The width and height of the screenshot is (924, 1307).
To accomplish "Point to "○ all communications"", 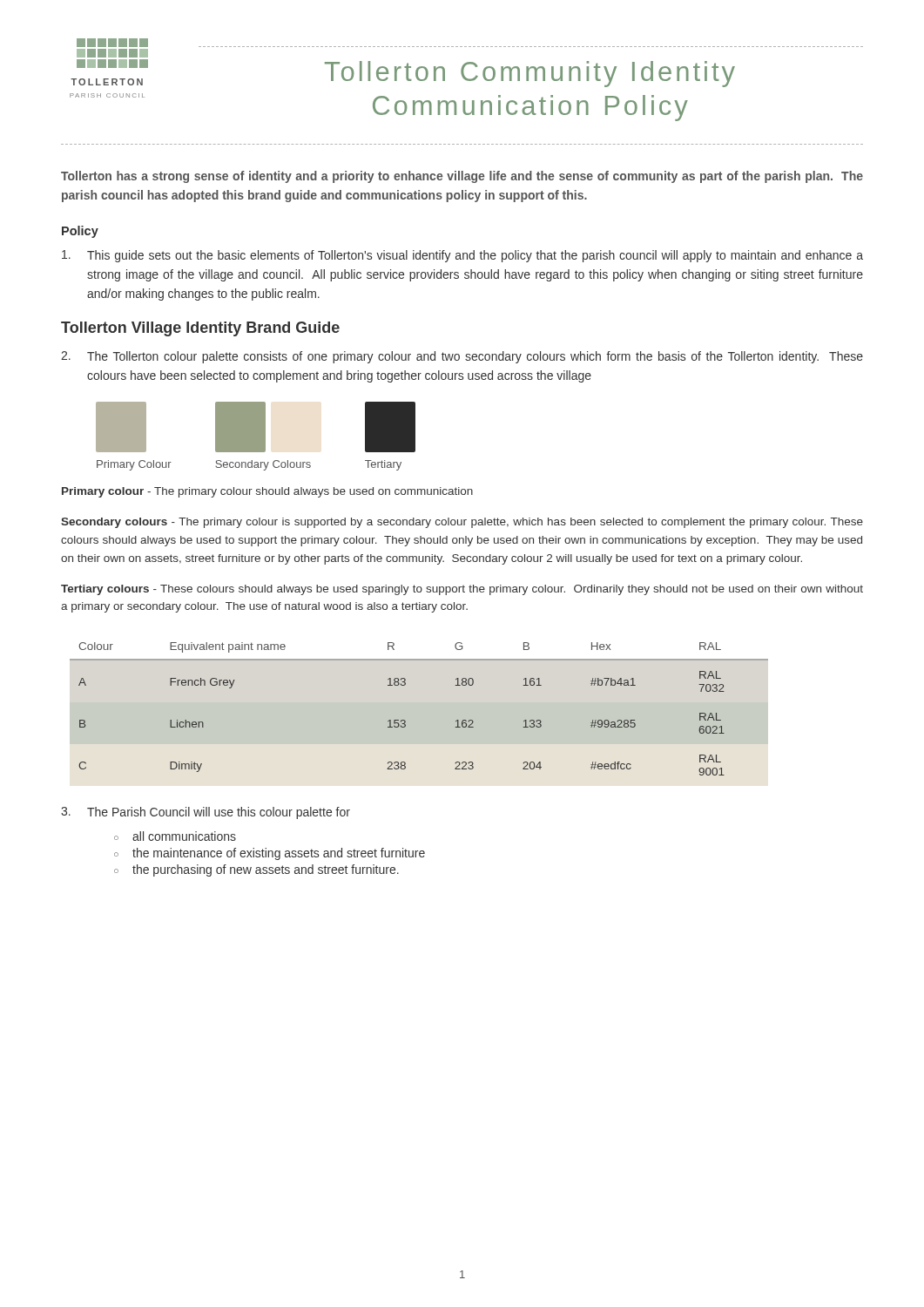I will 175,837.
